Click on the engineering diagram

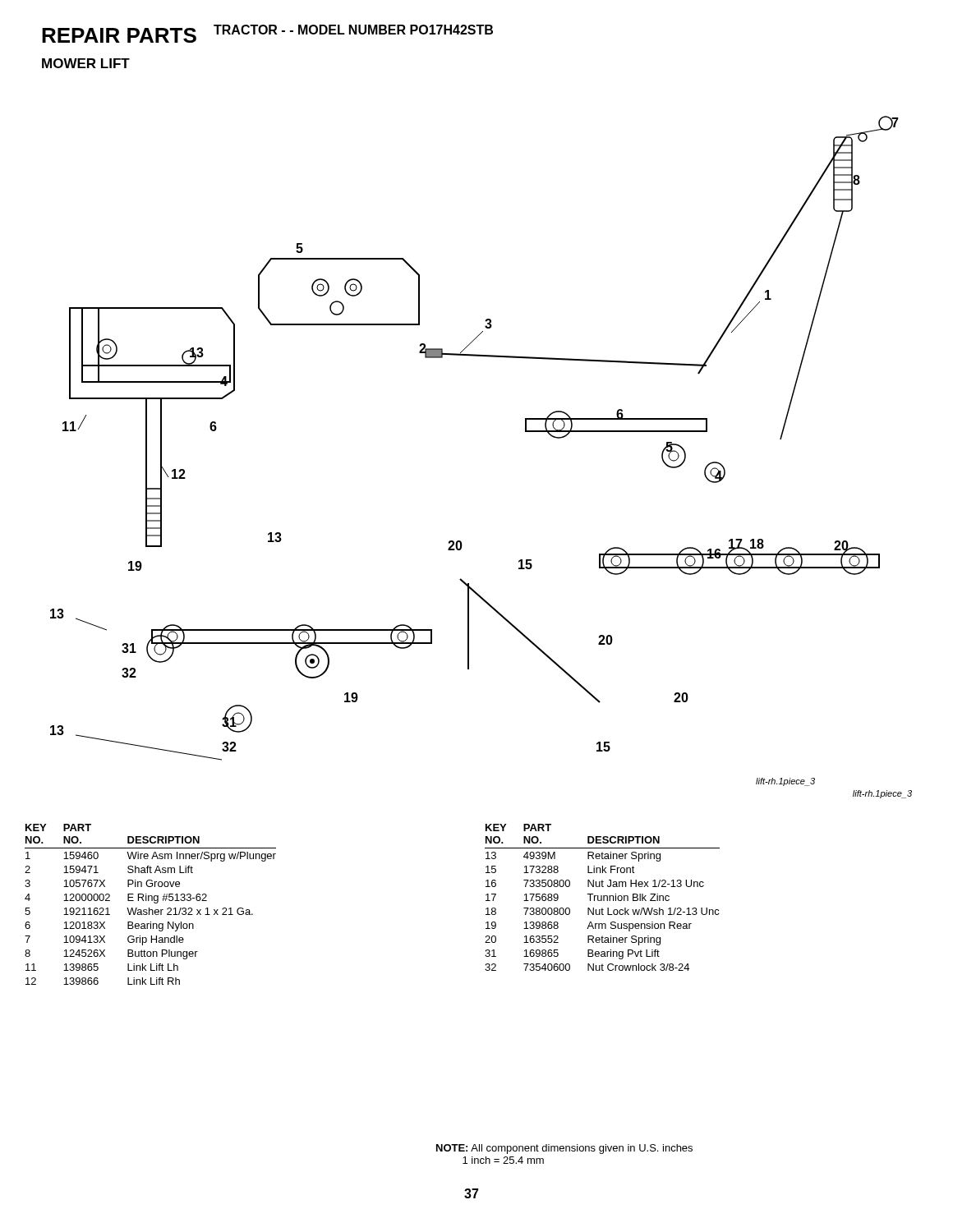click(x=476, y=435)
